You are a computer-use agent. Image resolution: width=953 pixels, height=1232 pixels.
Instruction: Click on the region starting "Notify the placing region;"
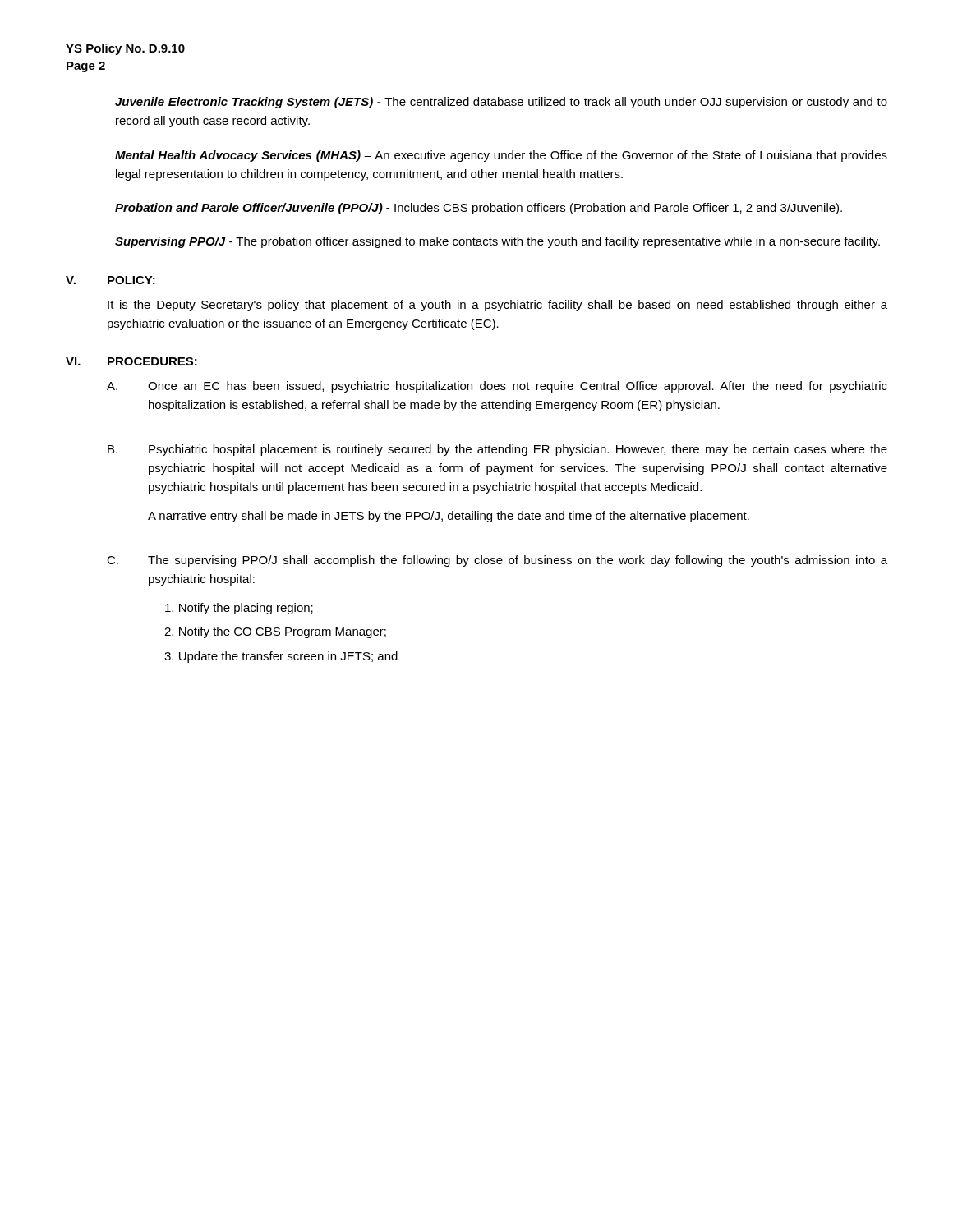[x=239, y=607]
